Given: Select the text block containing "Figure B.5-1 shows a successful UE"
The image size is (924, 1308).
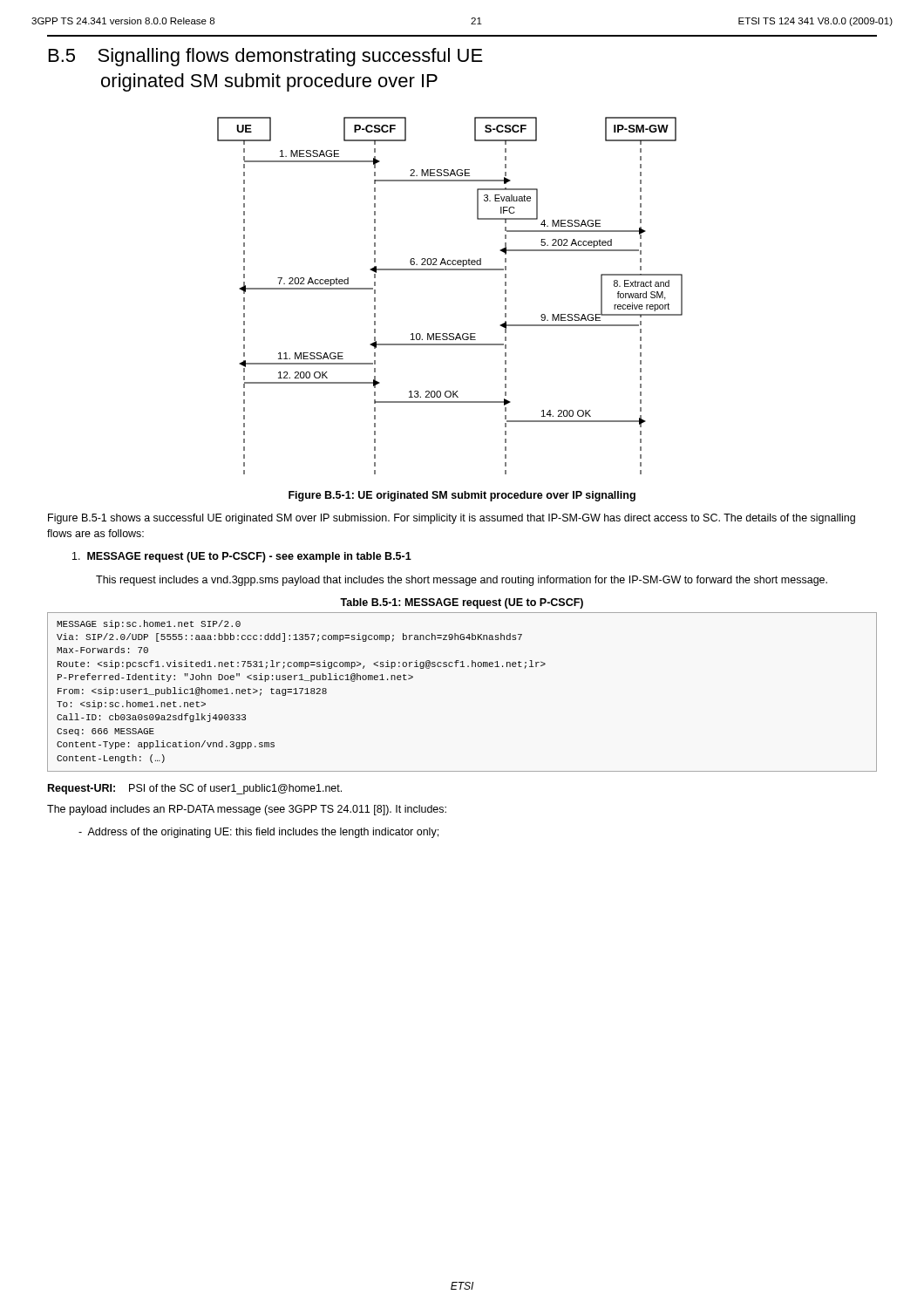Looking at the screenshot, I should point(451,526).
